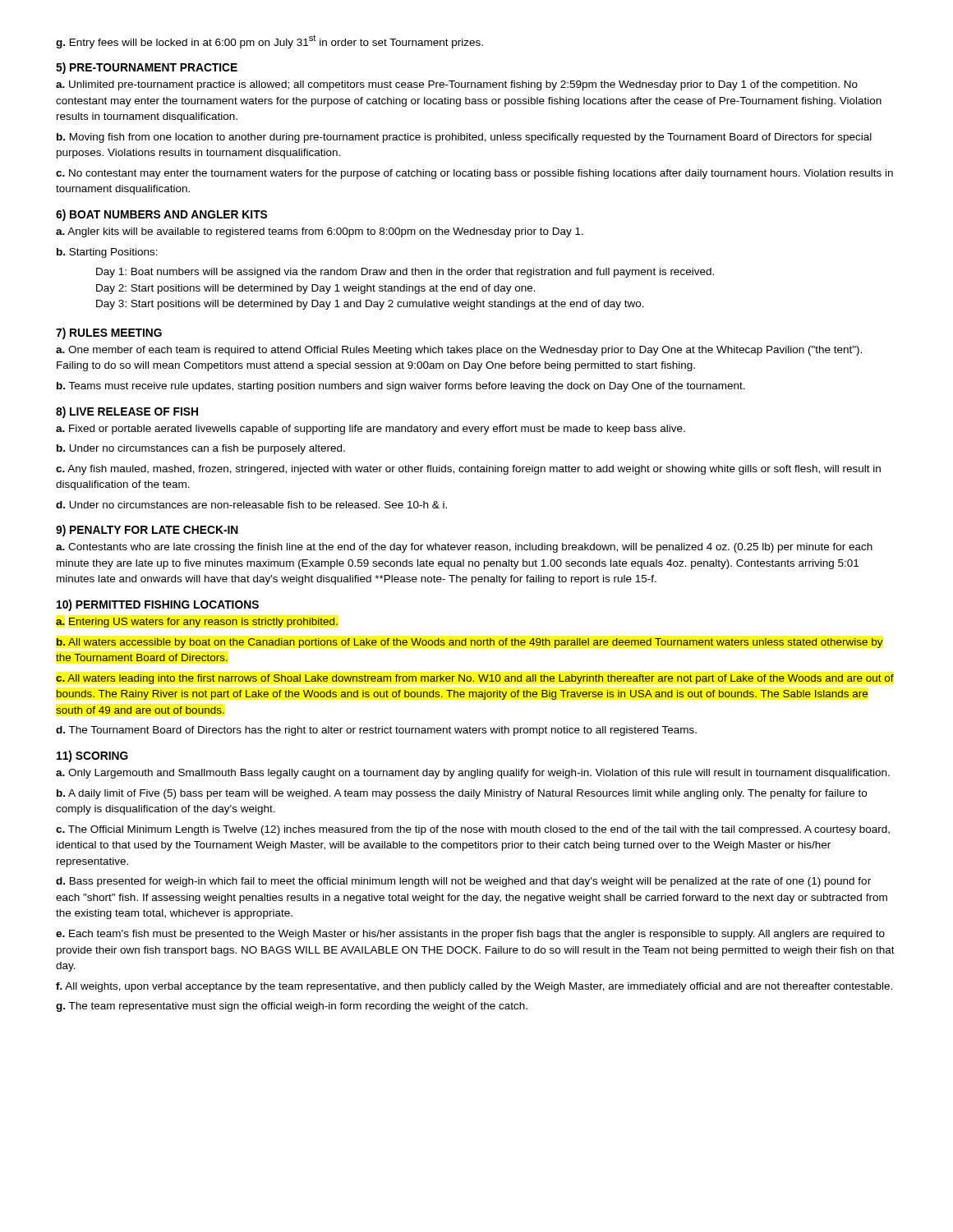953x1232 pixels.
Task: Locate the region starting "a. Entering US waters for"
Action: point(197,621)
